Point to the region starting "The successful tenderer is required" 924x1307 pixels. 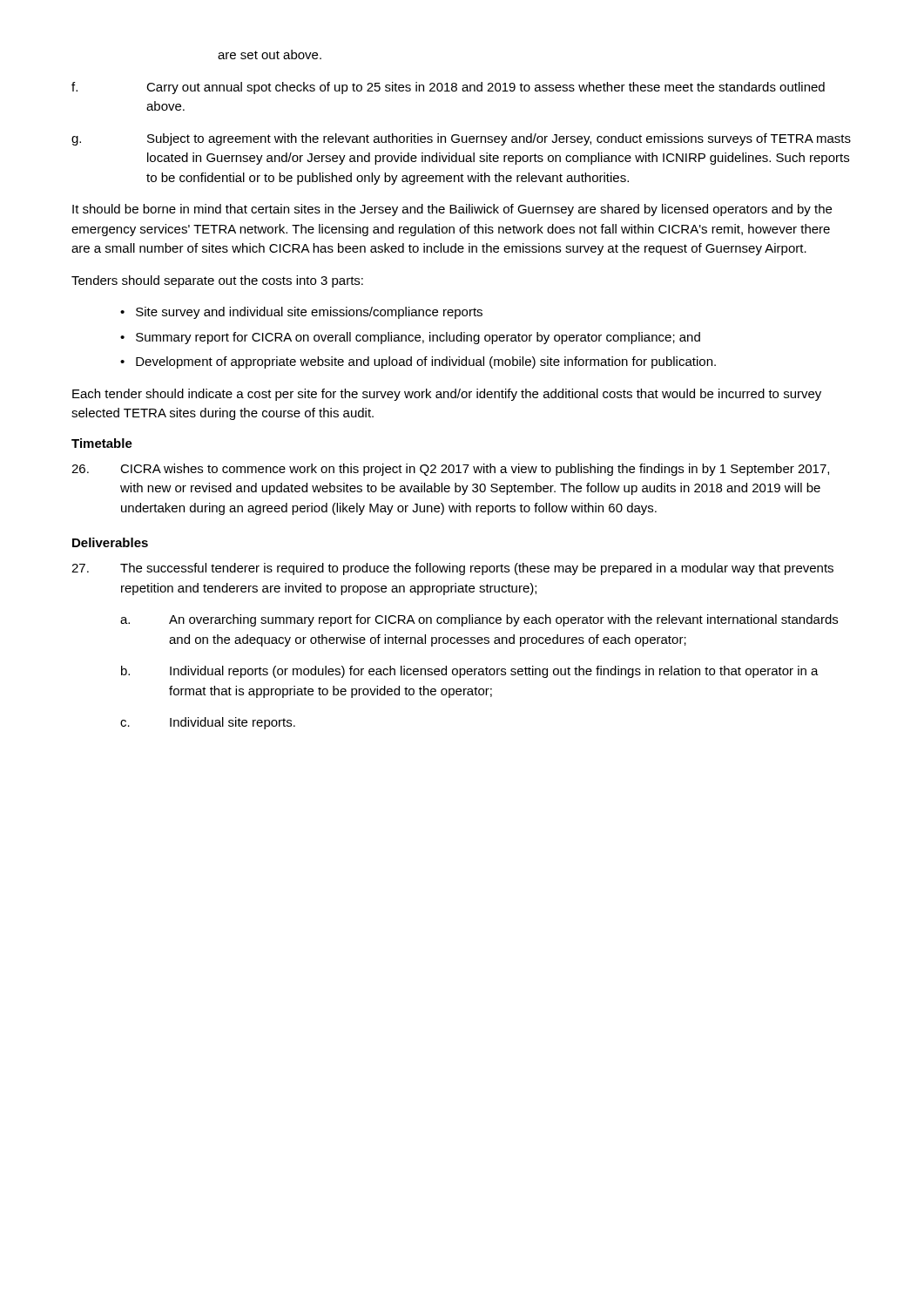coord(462,578)
